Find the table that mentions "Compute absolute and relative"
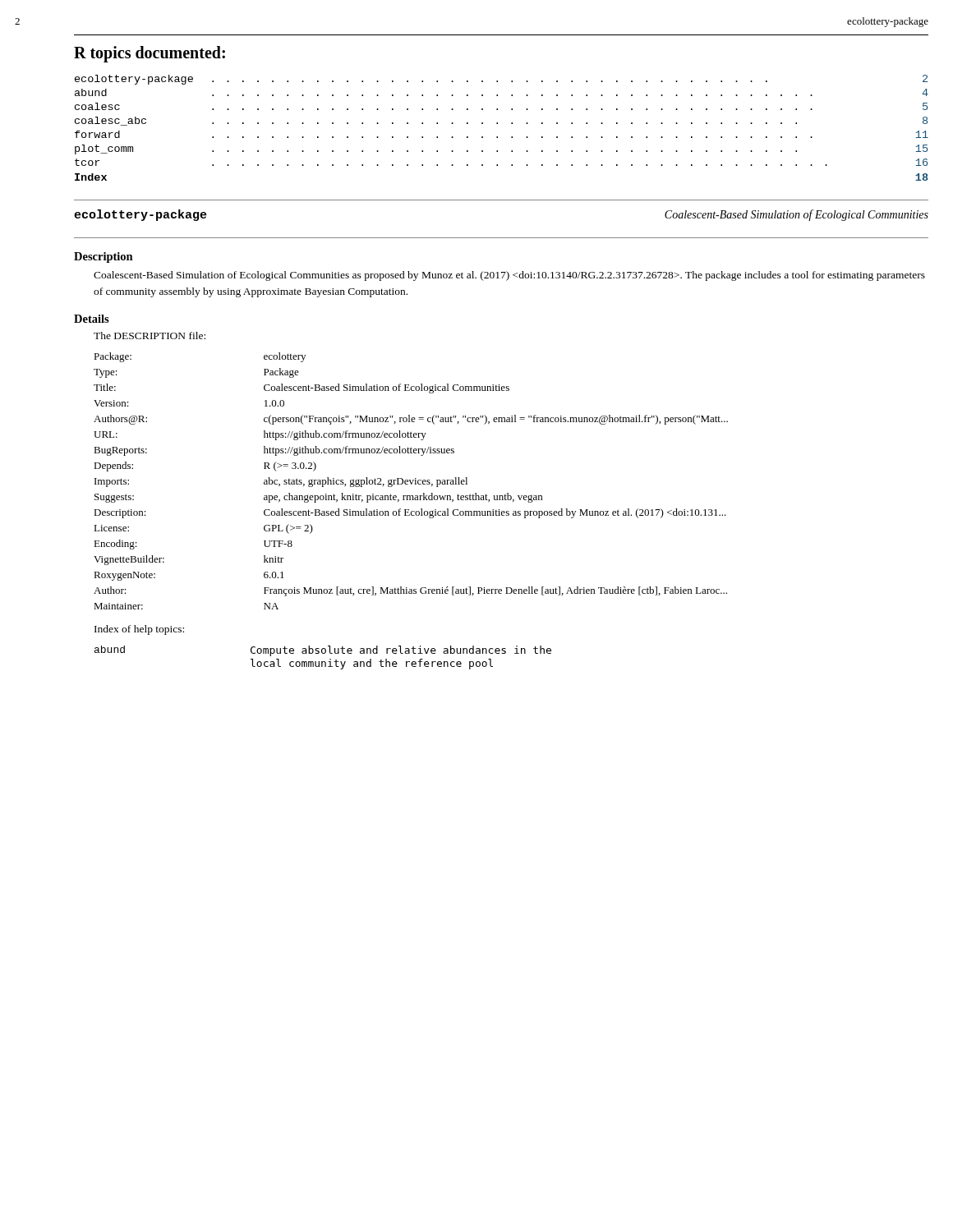Viewport: 953px width, 1232px height. tap(501, 657)
